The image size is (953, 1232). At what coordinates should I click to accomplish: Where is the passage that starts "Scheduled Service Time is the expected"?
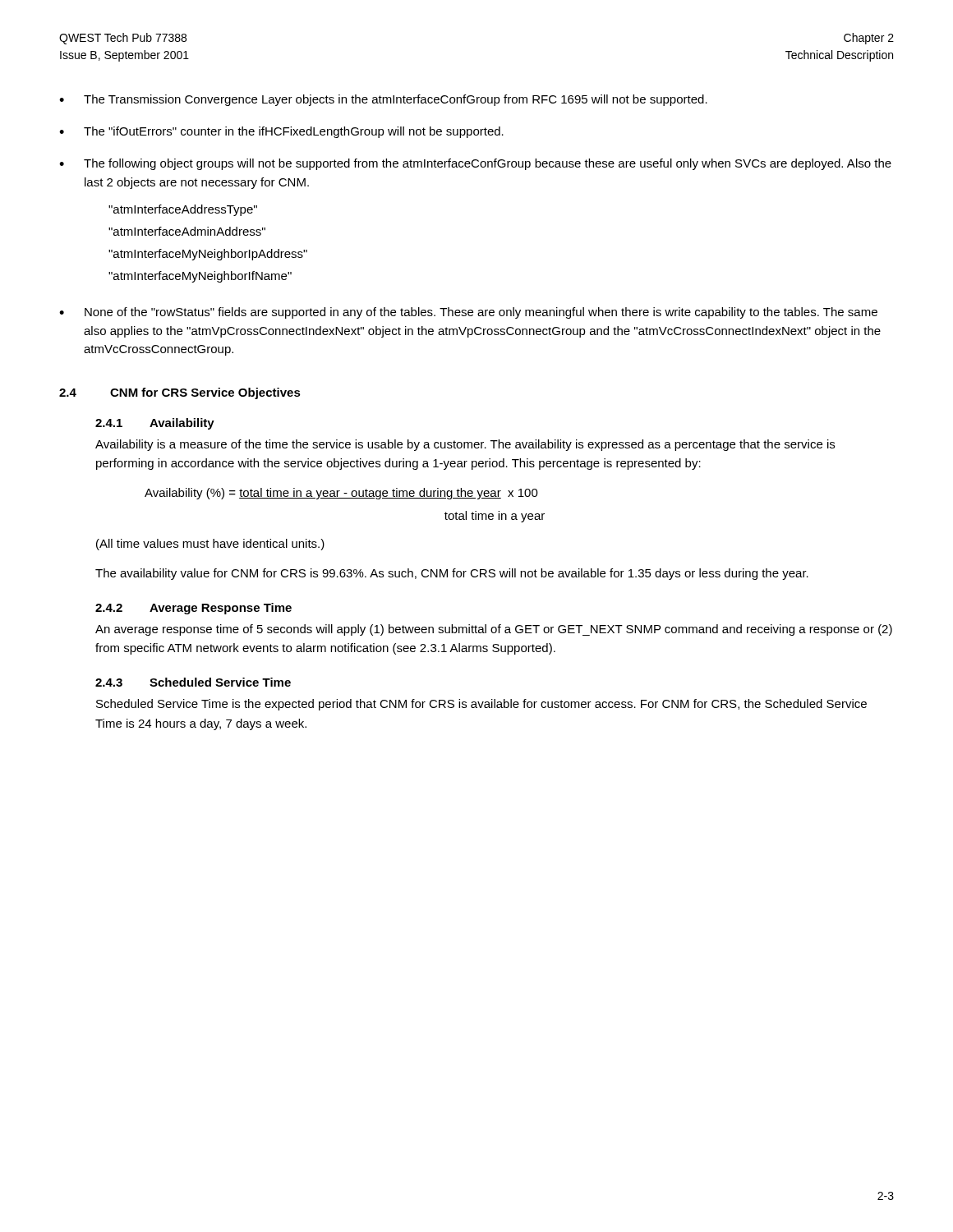coord(481,713)
